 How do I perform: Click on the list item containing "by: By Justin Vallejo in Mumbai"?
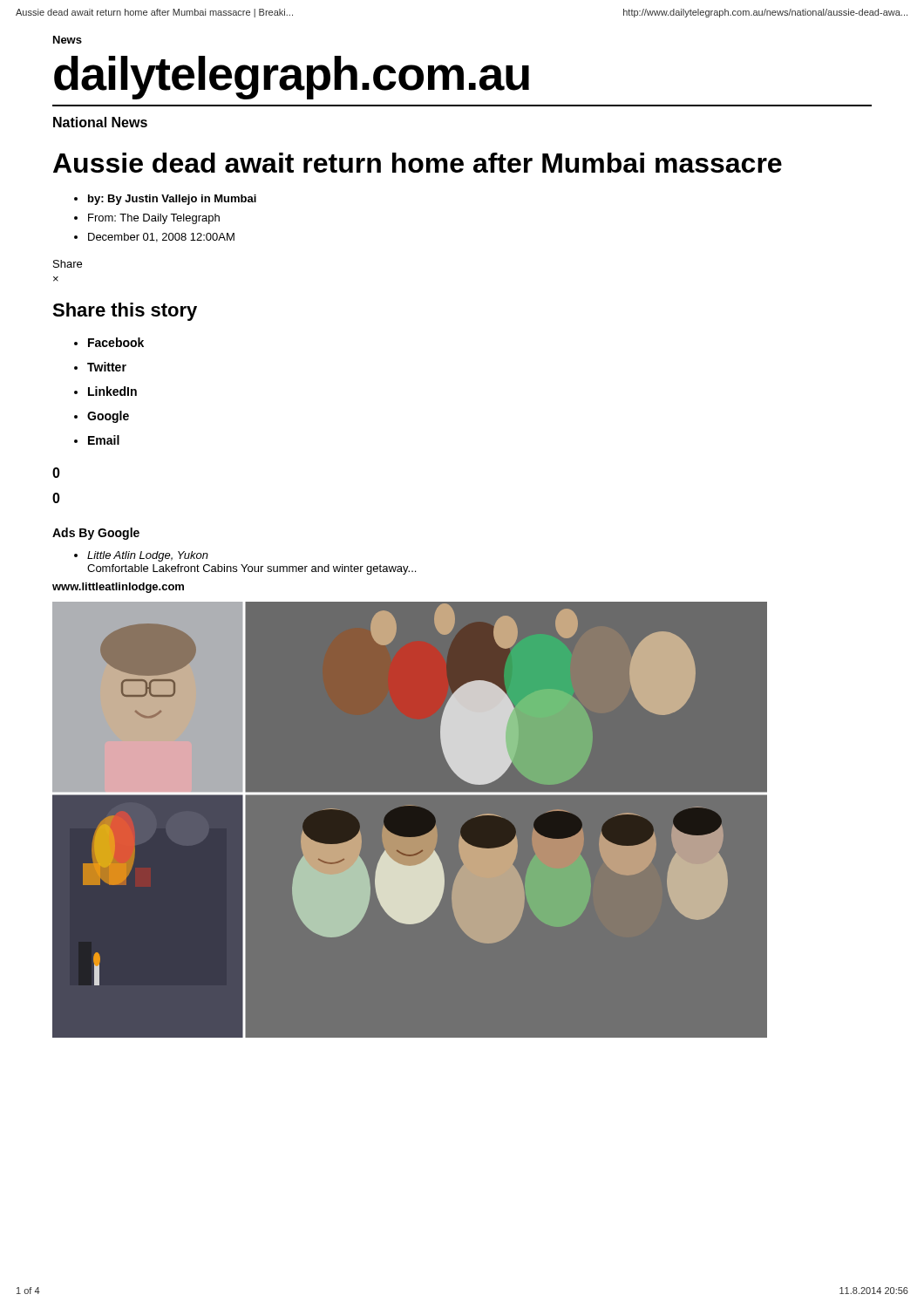click(x=172, y=198)
